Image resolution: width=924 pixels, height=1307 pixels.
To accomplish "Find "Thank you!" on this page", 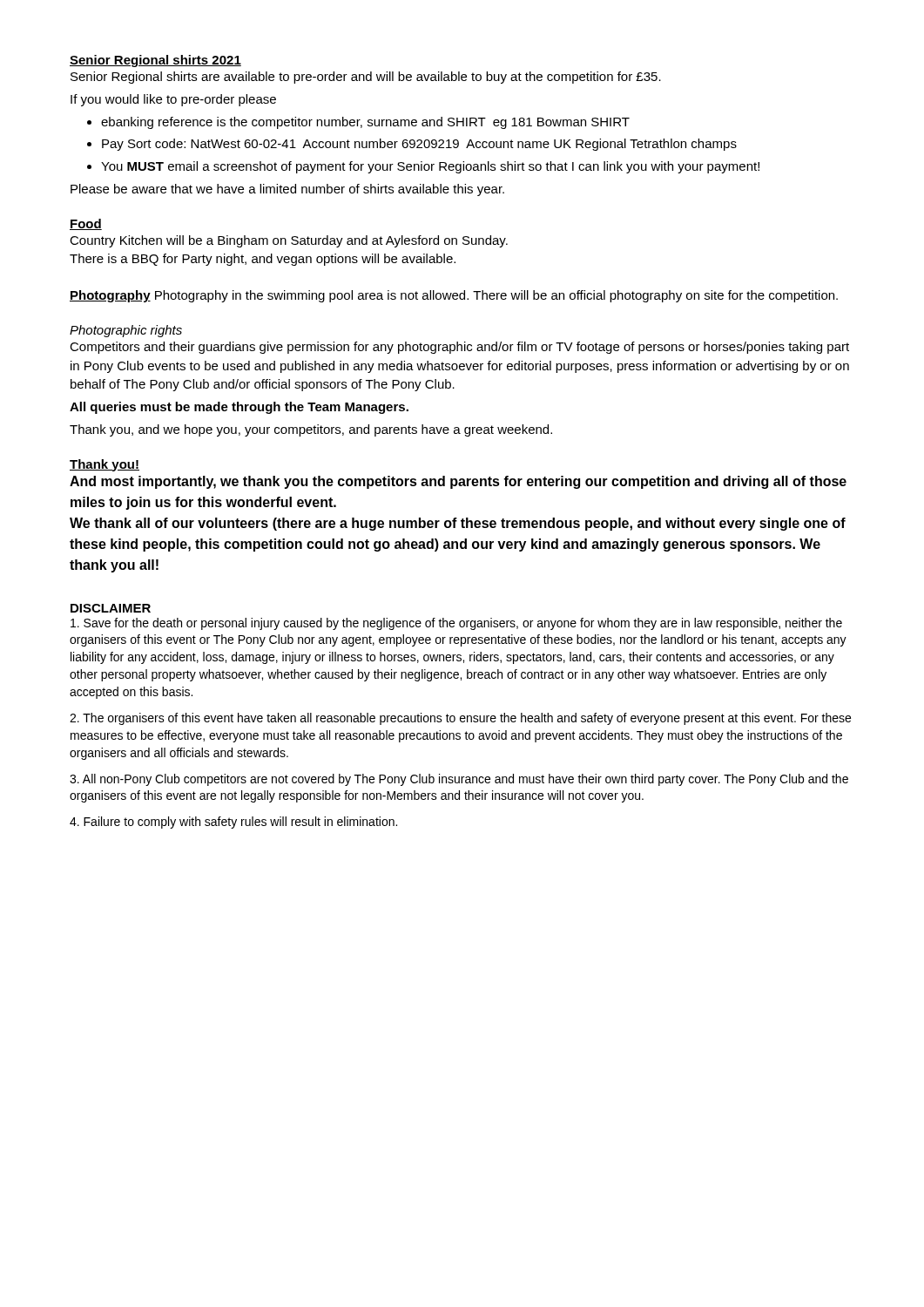I will click(x=105, y=464).
